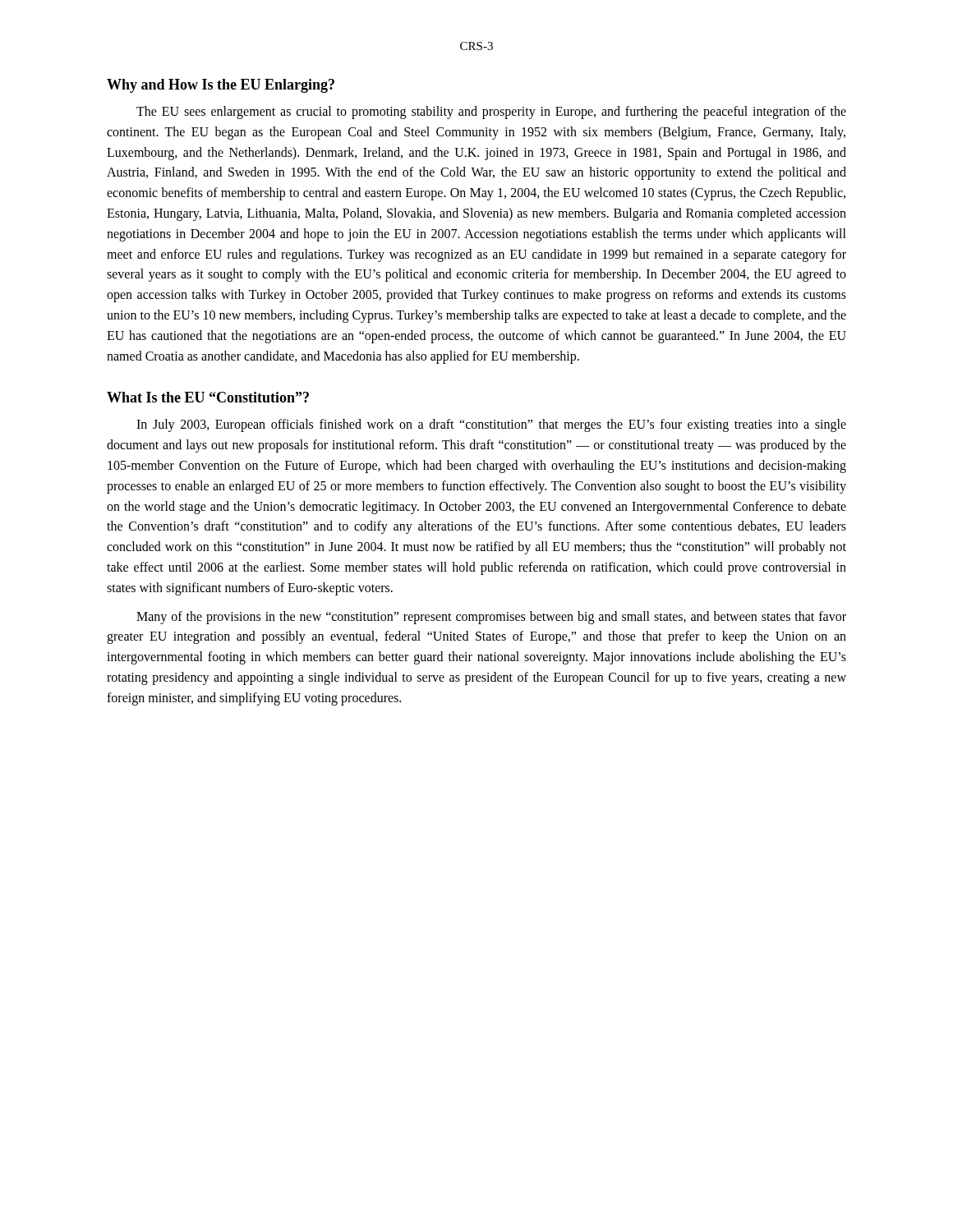
Task: Click the passage that begins "The EU sees enlargement as crucial to promoting"
Action: pyautogui.click(x=476, y=234)
